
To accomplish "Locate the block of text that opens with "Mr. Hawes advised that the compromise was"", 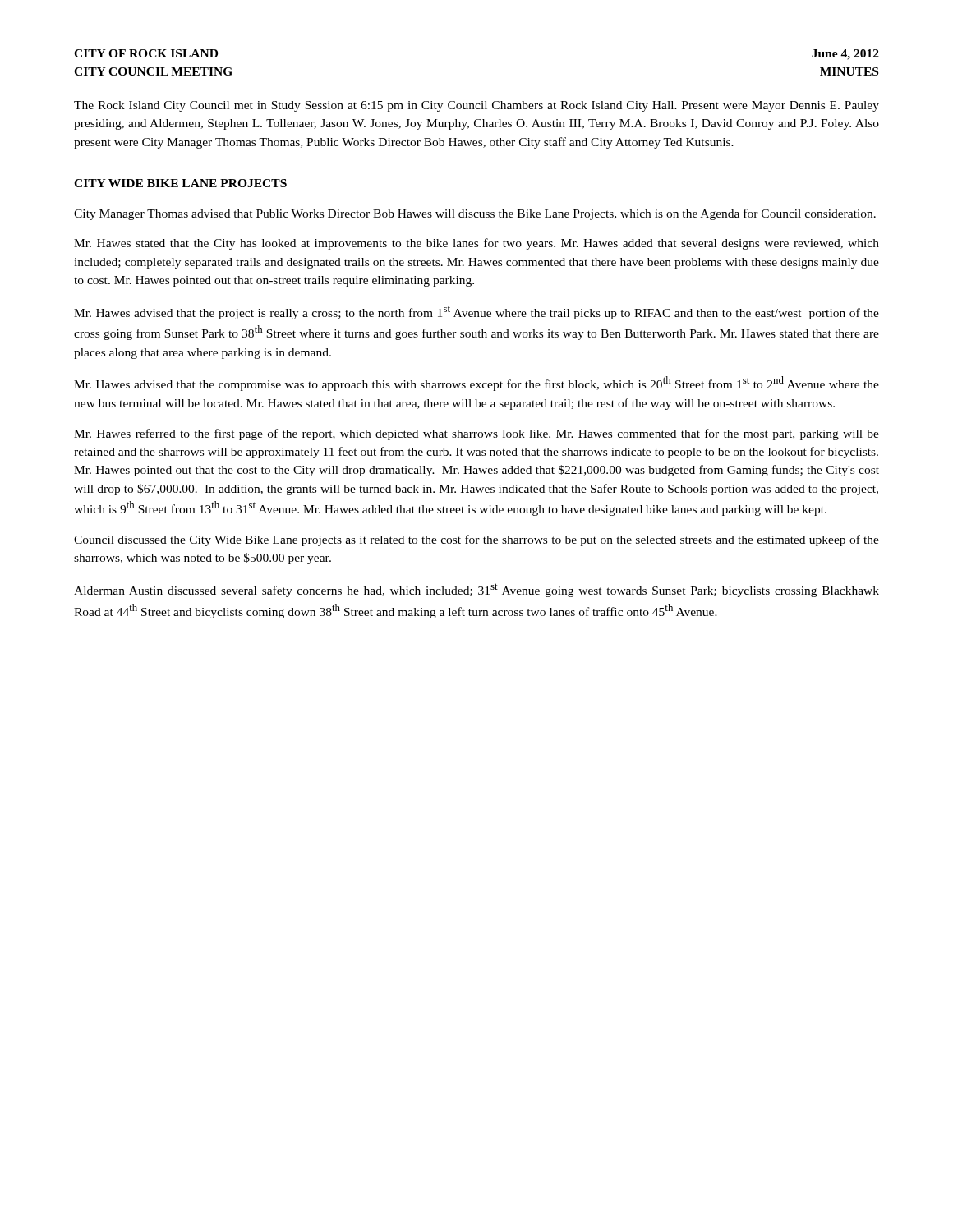I will click(x=476, y=393).
